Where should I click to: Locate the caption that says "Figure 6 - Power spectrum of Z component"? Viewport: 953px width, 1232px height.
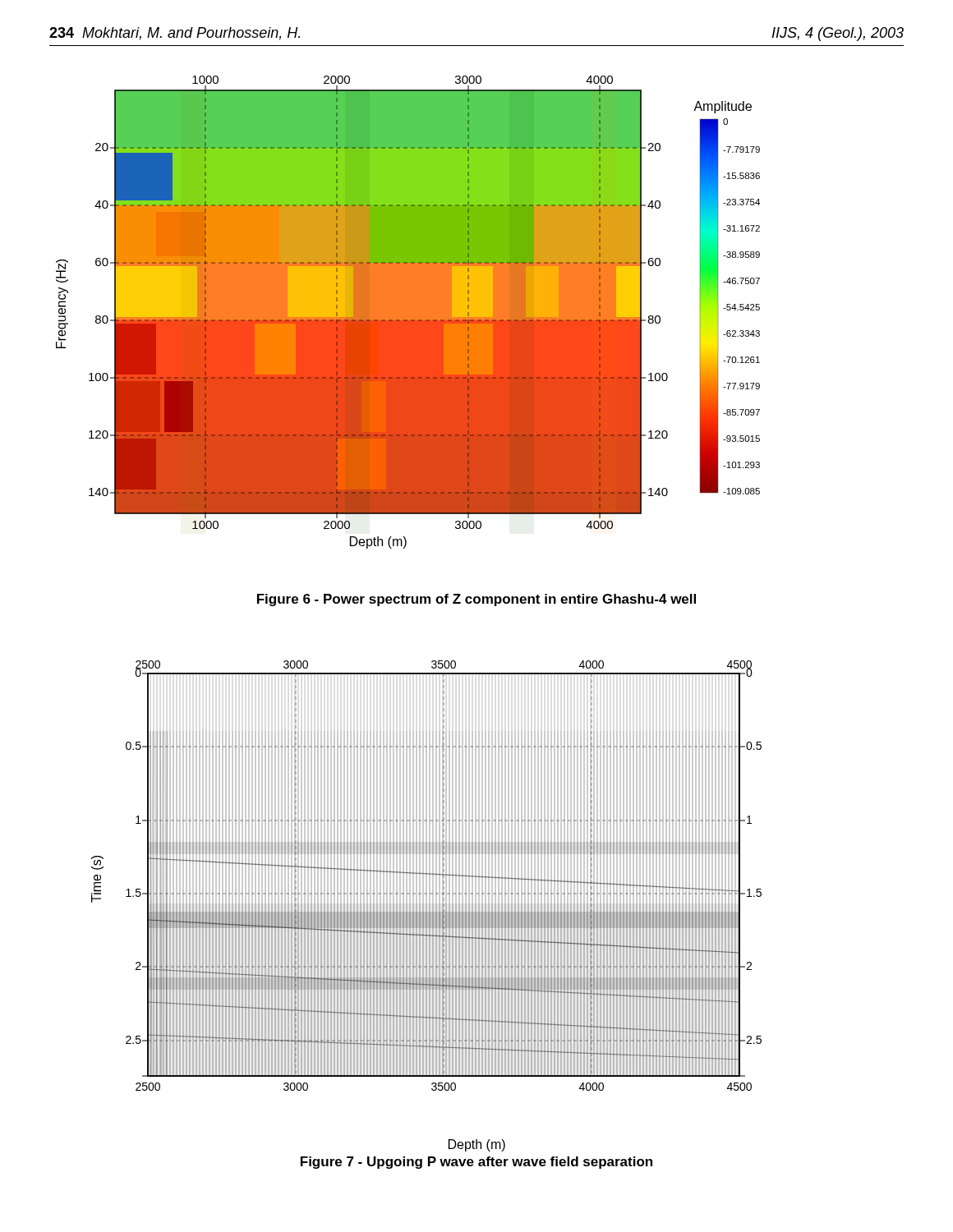476,599
